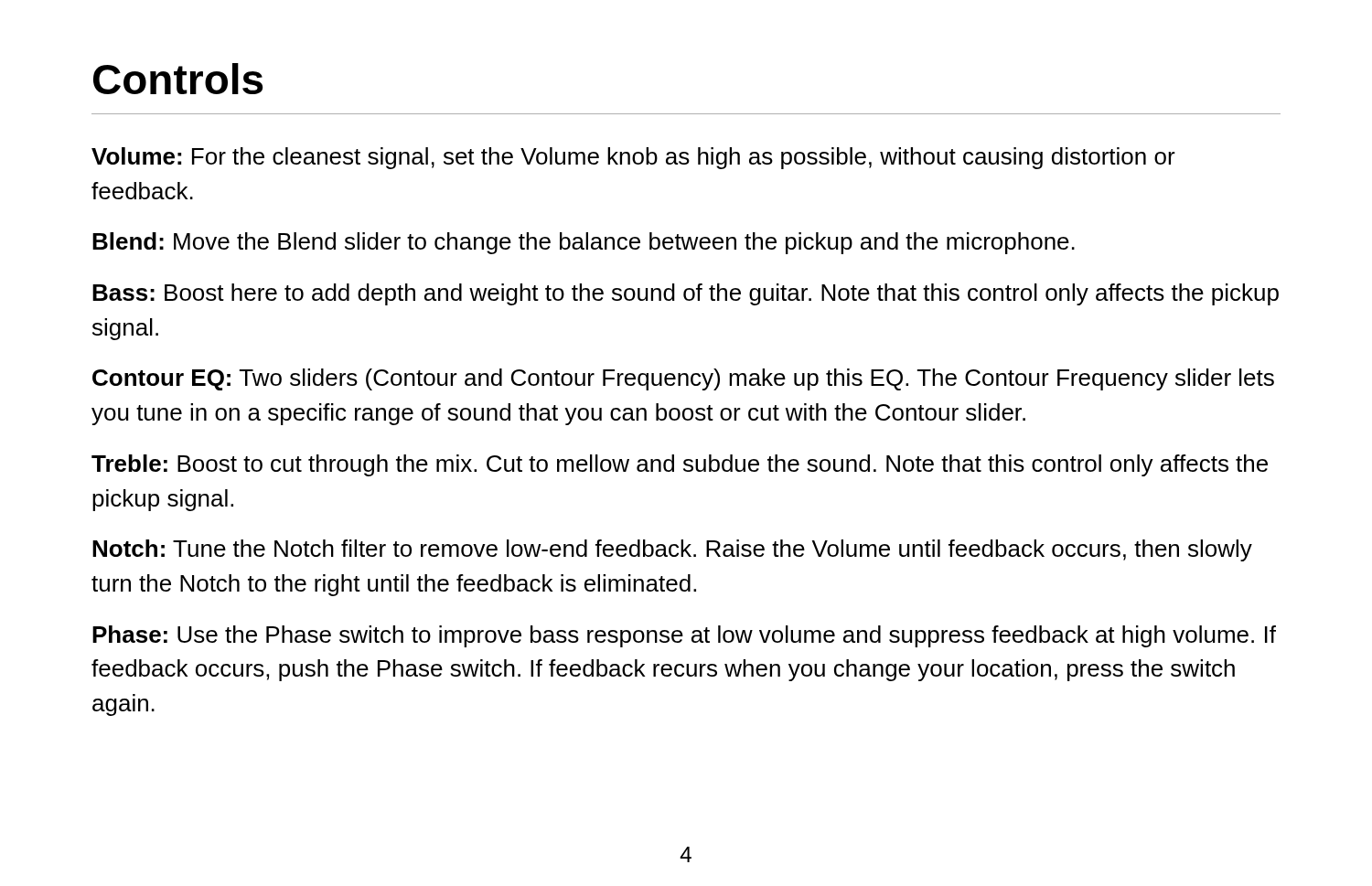1372x886 pixels.
Task: Click on the list item with the text "Bass: Boost here to add depth and"
Action: click(686, 310)
